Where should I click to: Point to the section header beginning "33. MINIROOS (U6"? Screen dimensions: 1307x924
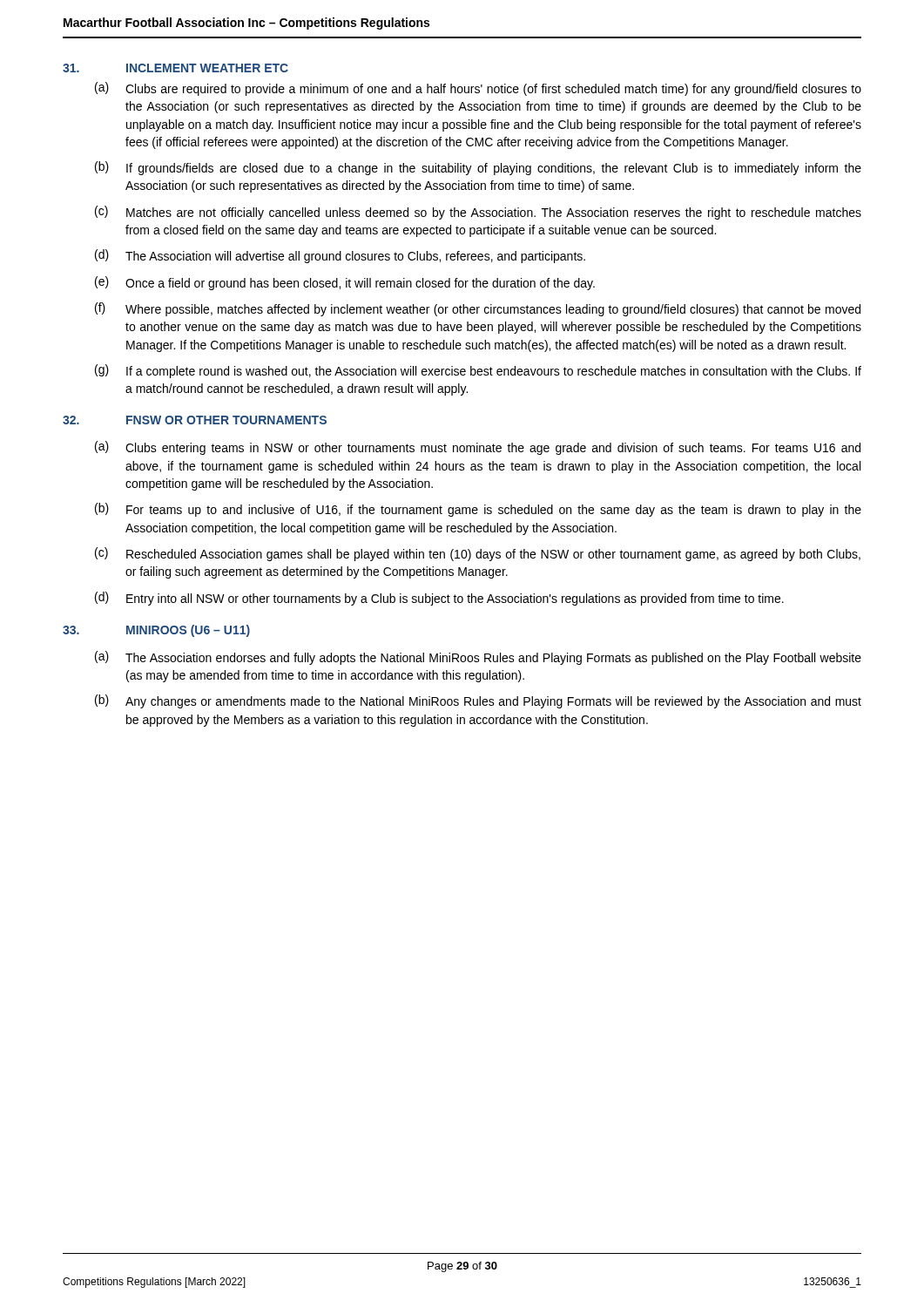pyautogui.click(x=156, y=631)
